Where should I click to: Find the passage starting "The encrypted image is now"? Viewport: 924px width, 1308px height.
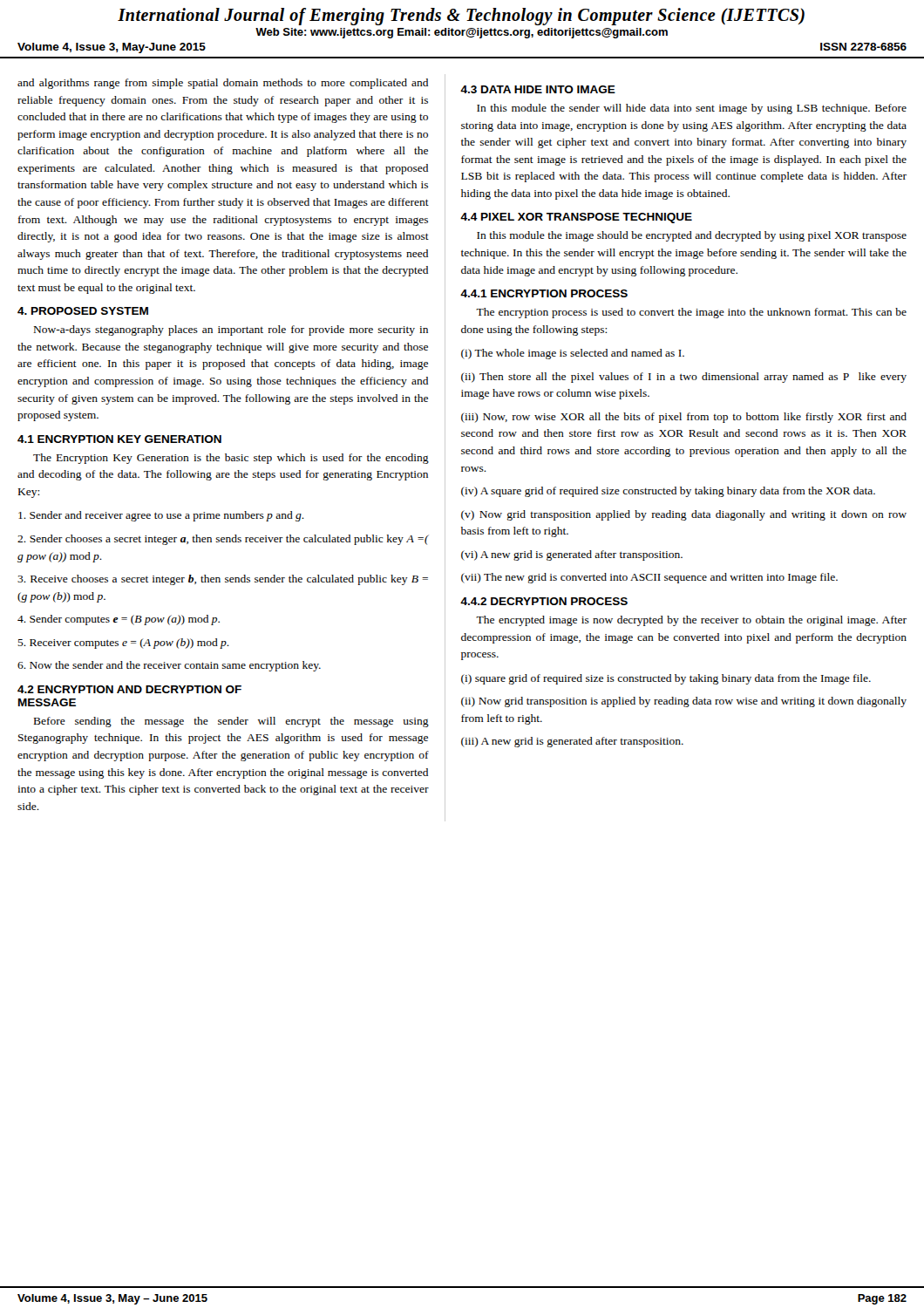pyautogui.click(x=684, y=637)
